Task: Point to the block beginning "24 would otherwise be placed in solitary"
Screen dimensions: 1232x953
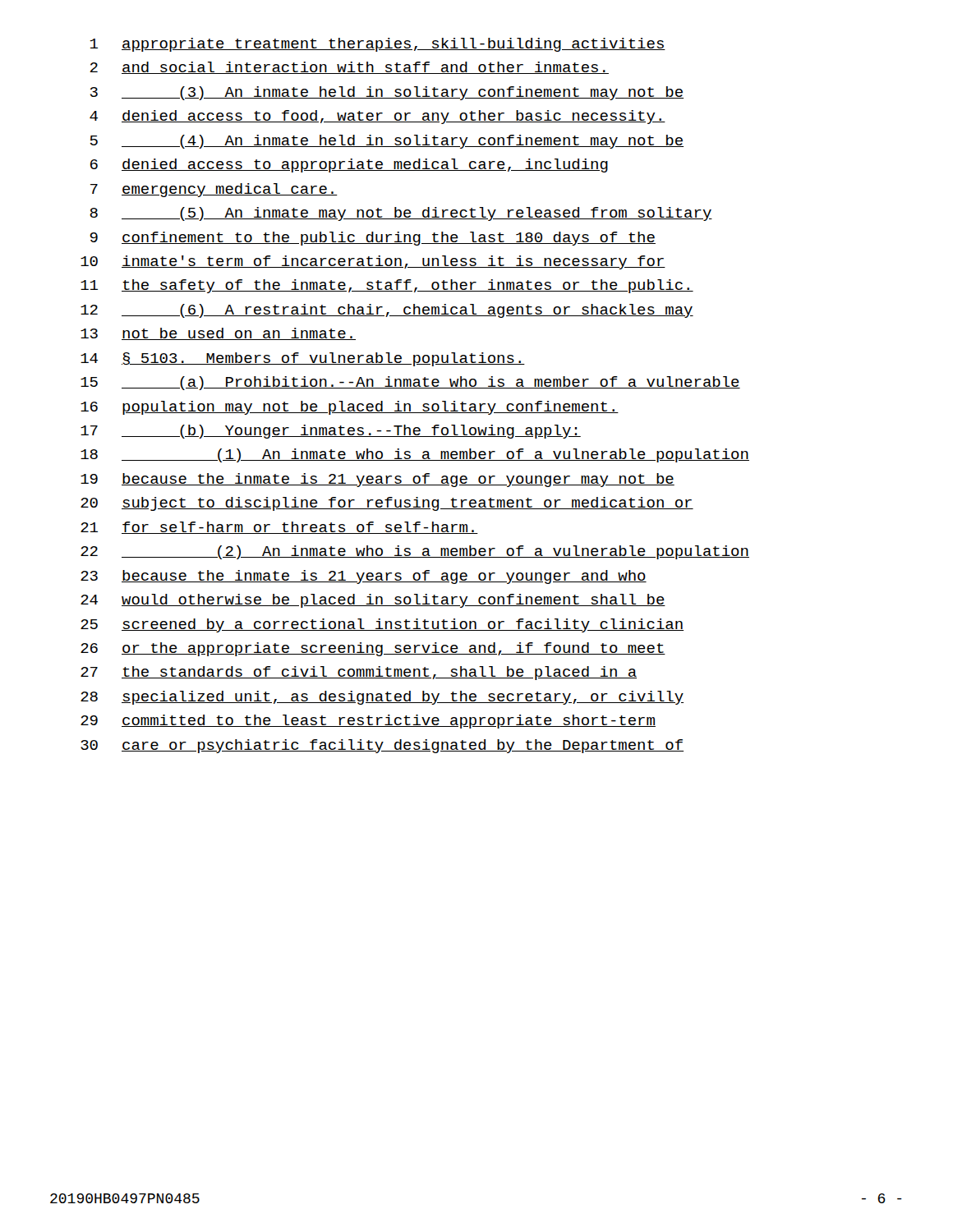Action: [476, 601]
